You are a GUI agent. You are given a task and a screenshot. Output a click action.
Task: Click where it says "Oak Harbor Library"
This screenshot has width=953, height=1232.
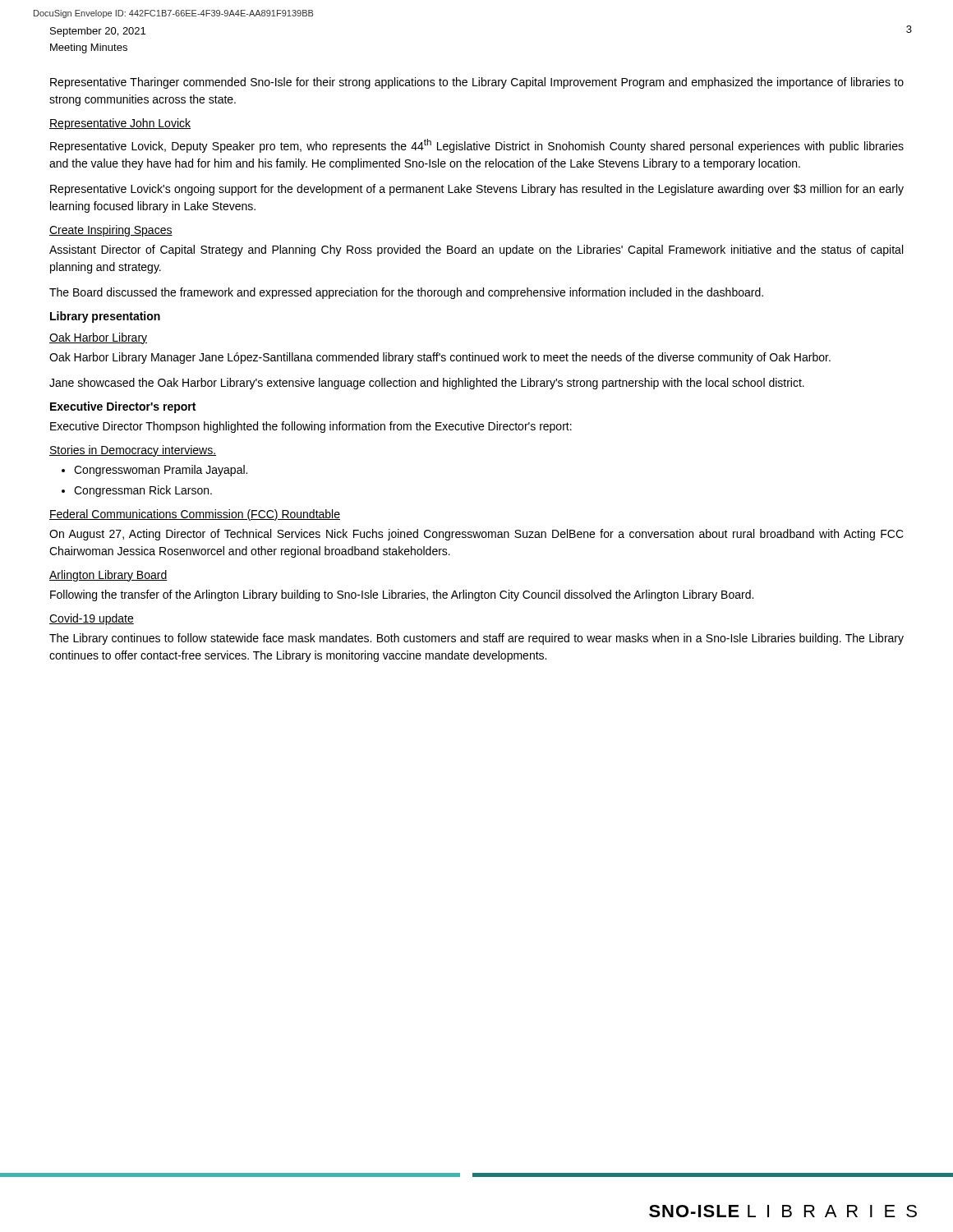pos(98,338)
